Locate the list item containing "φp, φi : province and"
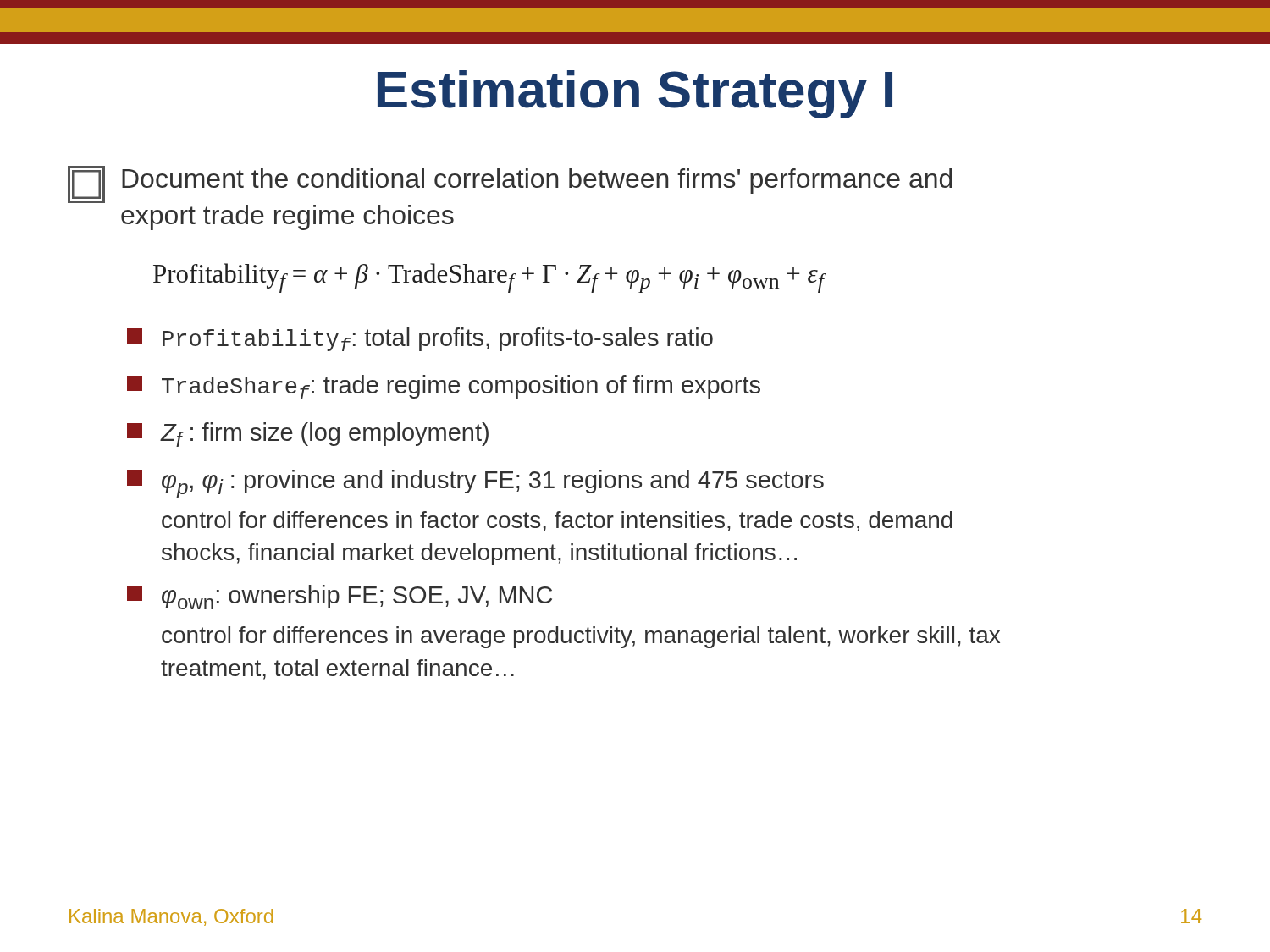Image resolution: width=1270 pixels, height=952 pixels. click(540, 516)
